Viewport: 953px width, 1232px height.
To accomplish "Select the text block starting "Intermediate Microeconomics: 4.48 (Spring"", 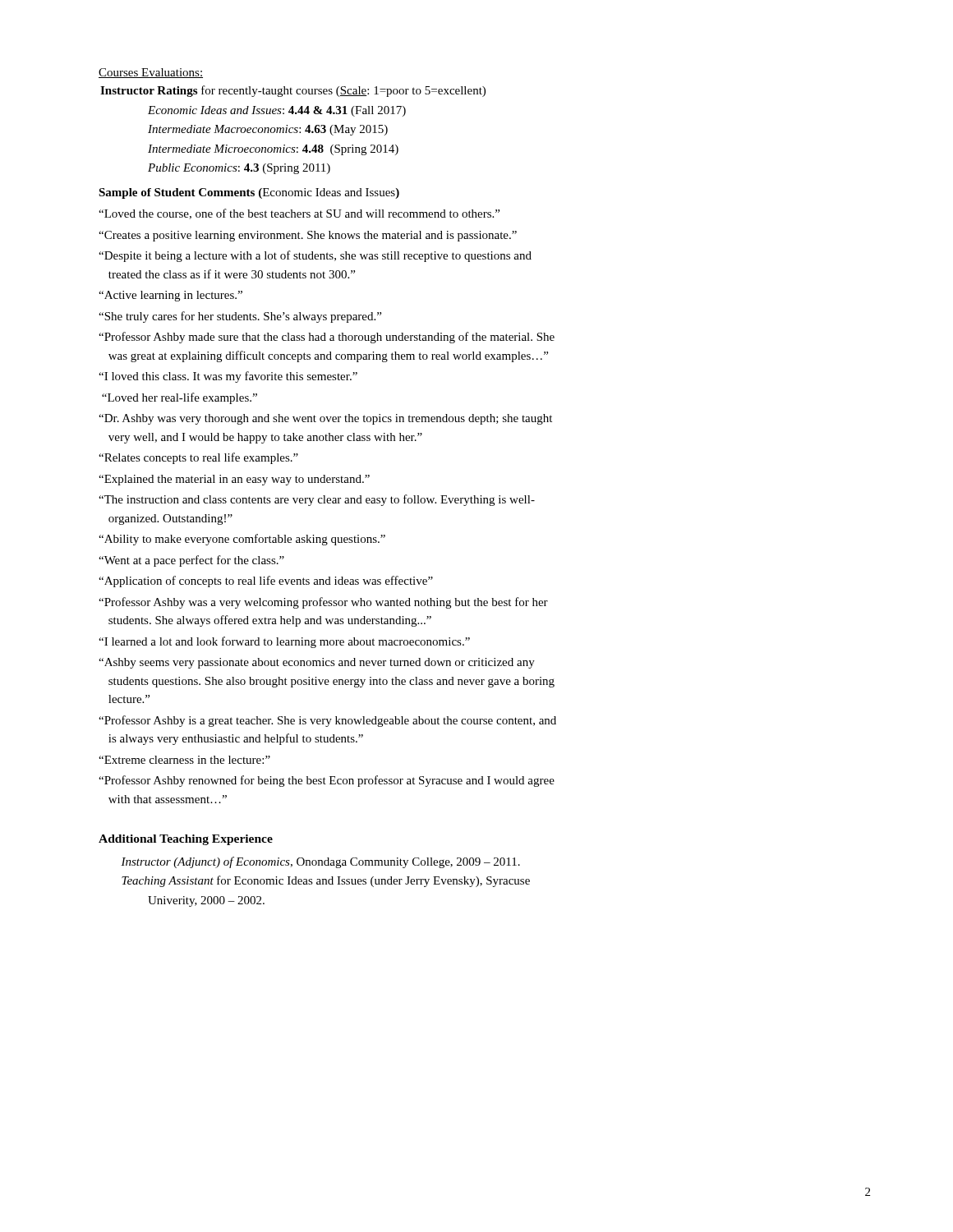I will (x=273, y=148).
